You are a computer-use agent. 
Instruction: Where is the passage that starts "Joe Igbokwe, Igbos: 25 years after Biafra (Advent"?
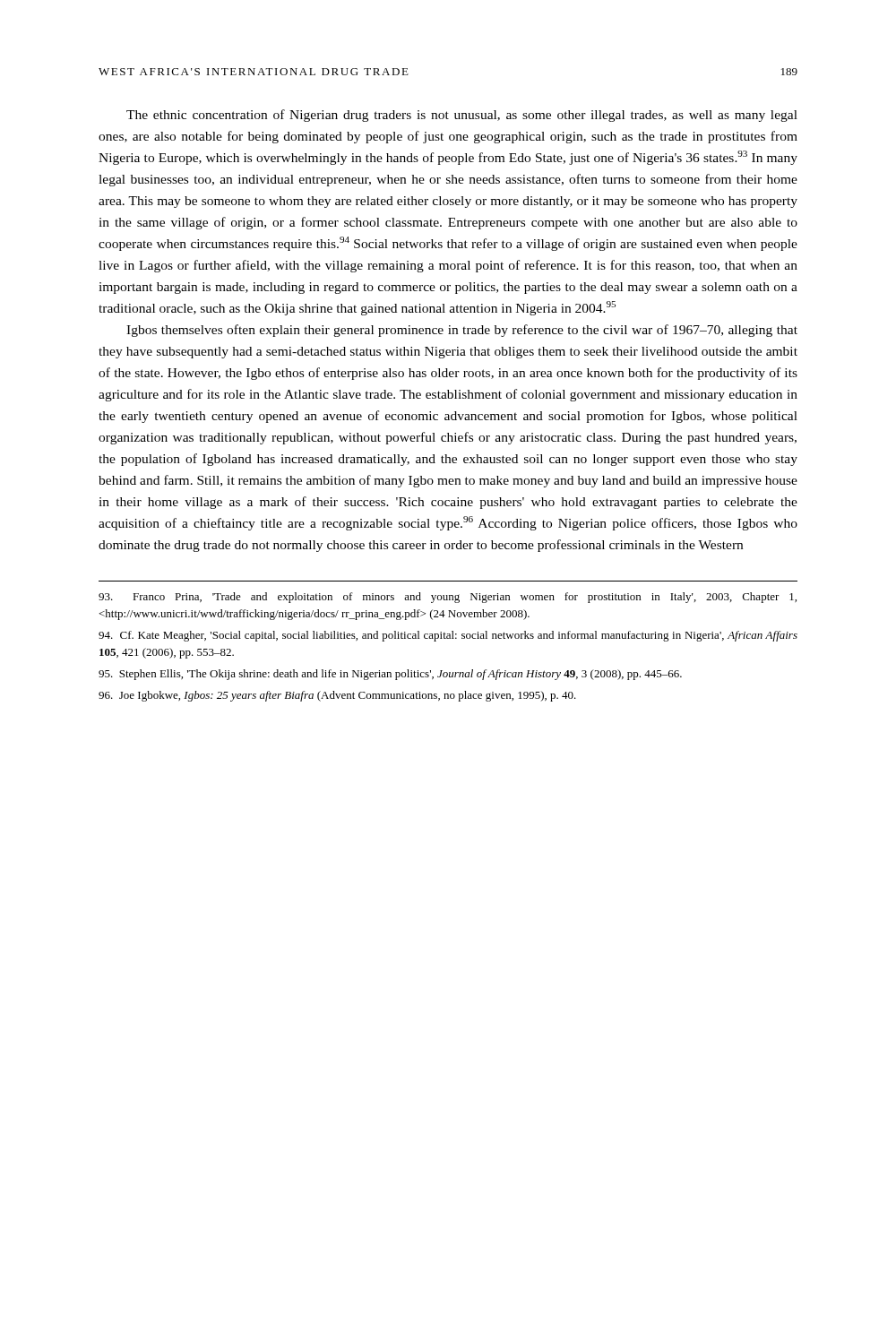click(337, 694)
